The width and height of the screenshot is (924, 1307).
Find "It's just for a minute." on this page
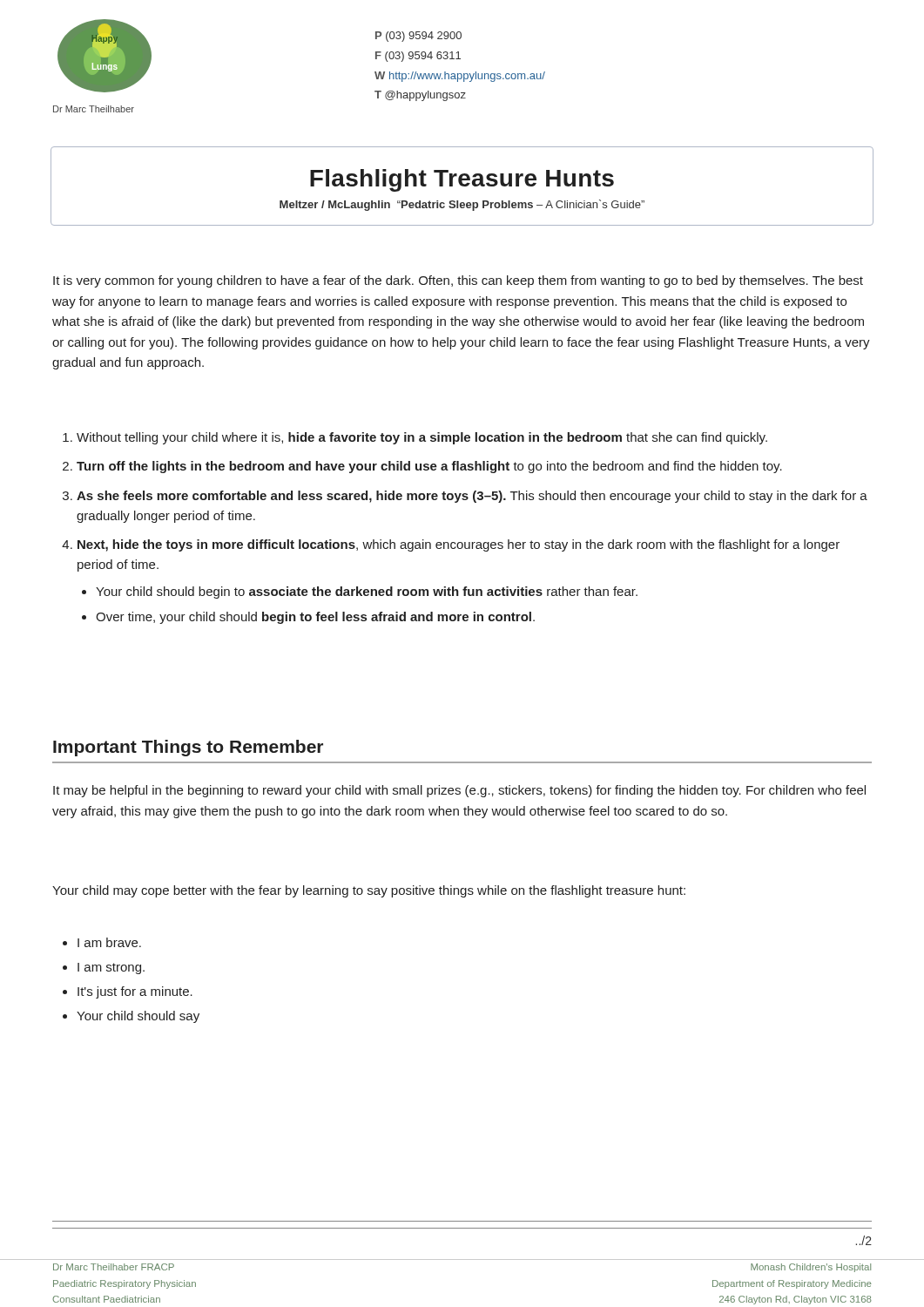(135, 991)
